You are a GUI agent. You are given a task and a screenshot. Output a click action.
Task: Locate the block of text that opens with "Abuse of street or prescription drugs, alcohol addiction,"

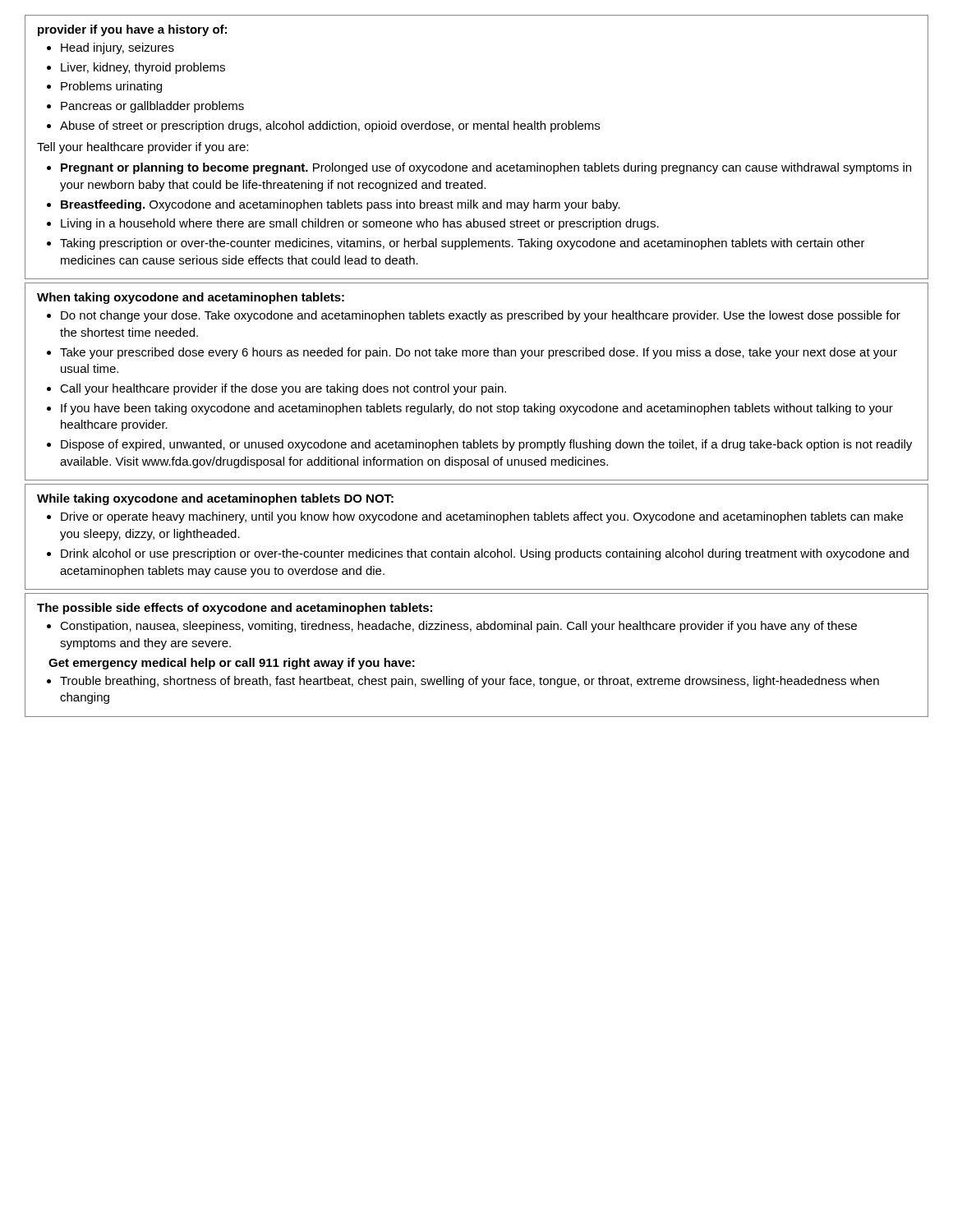330,125
